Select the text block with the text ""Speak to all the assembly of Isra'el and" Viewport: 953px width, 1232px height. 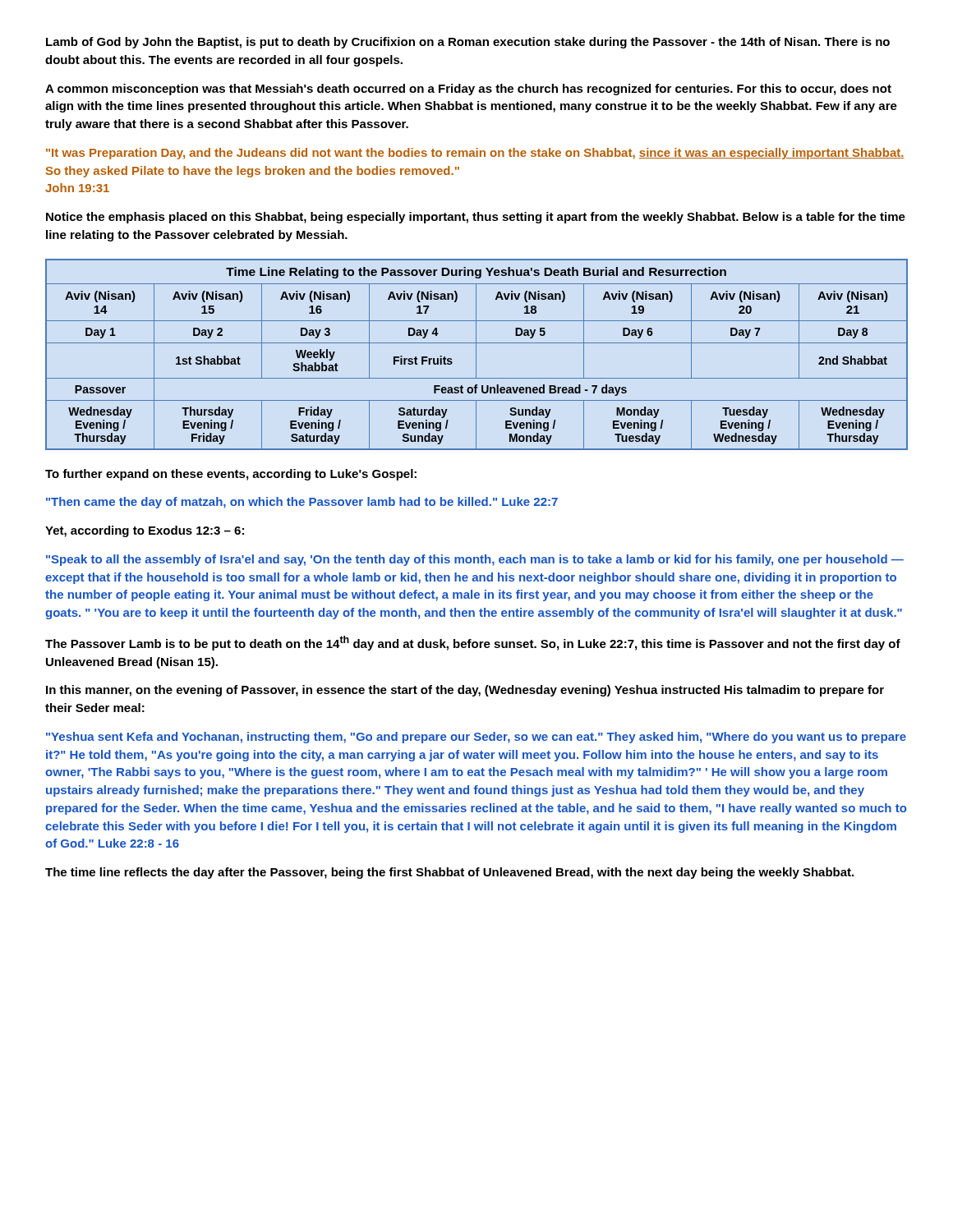474,586
